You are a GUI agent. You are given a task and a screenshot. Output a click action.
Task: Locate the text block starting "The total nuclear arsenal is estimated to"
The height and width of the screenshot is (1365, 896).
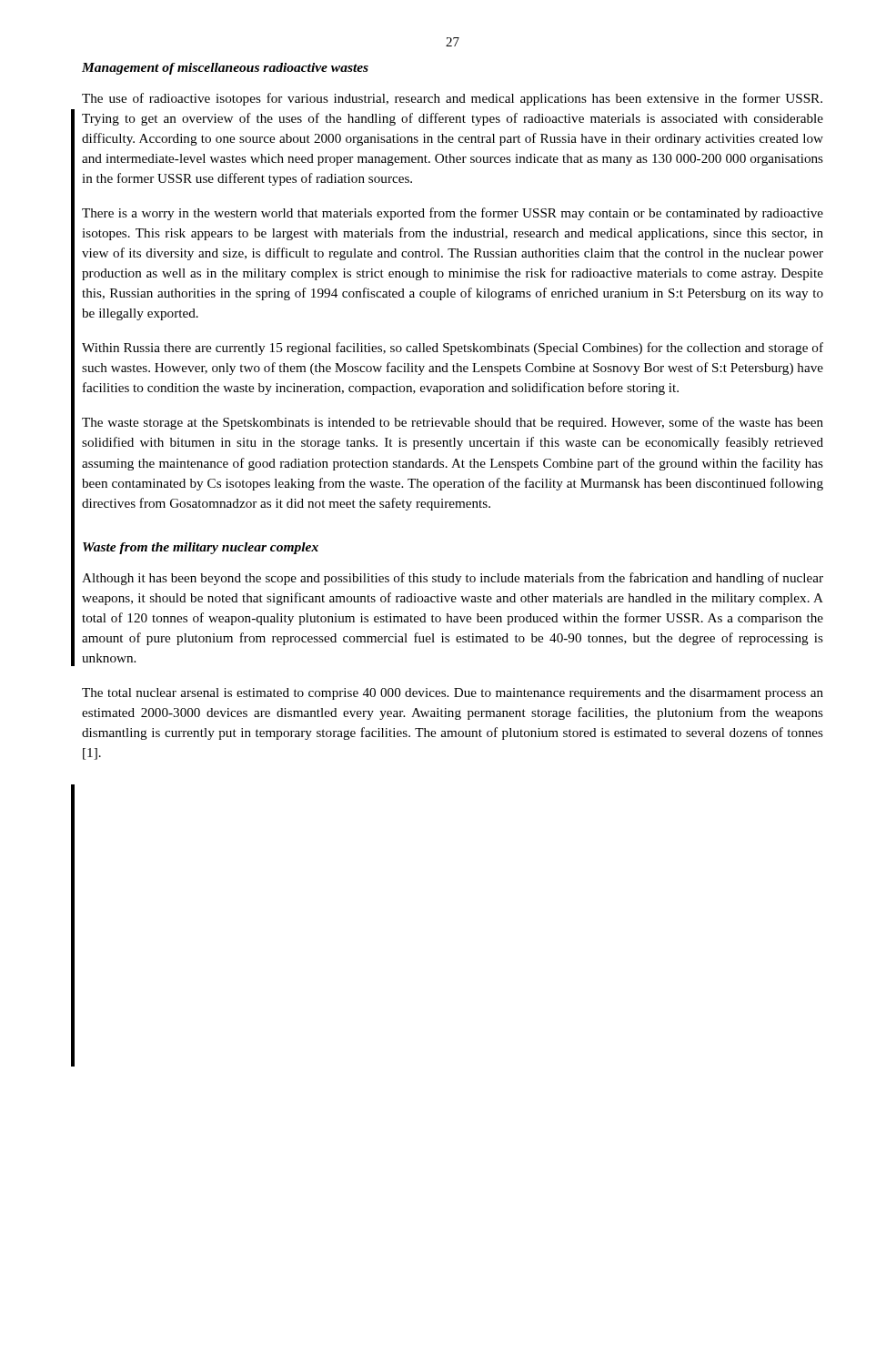(x=453, y=722)
